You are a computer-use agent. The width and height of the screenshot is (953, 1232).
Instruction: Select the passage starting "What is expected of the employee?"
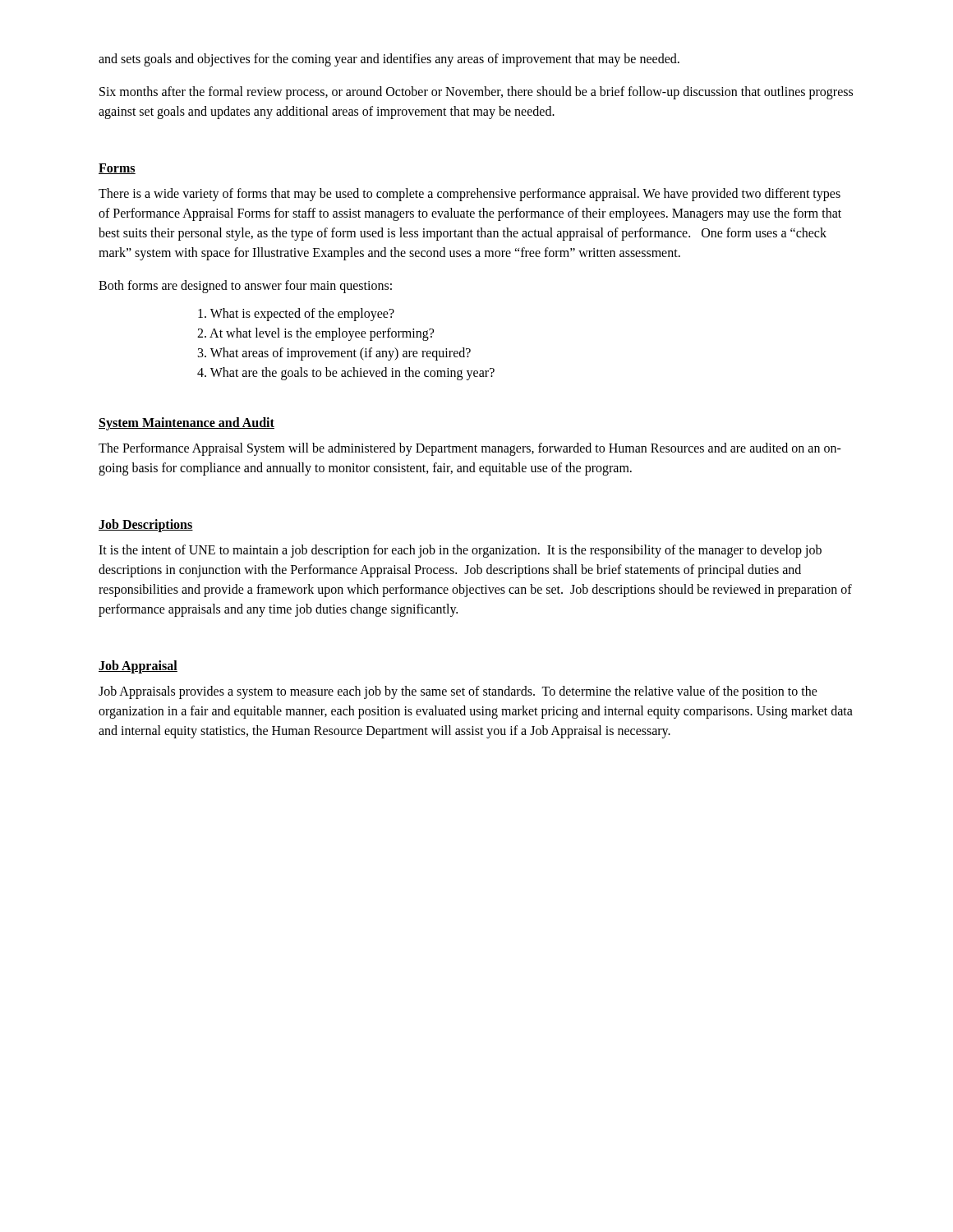point(296,313)
